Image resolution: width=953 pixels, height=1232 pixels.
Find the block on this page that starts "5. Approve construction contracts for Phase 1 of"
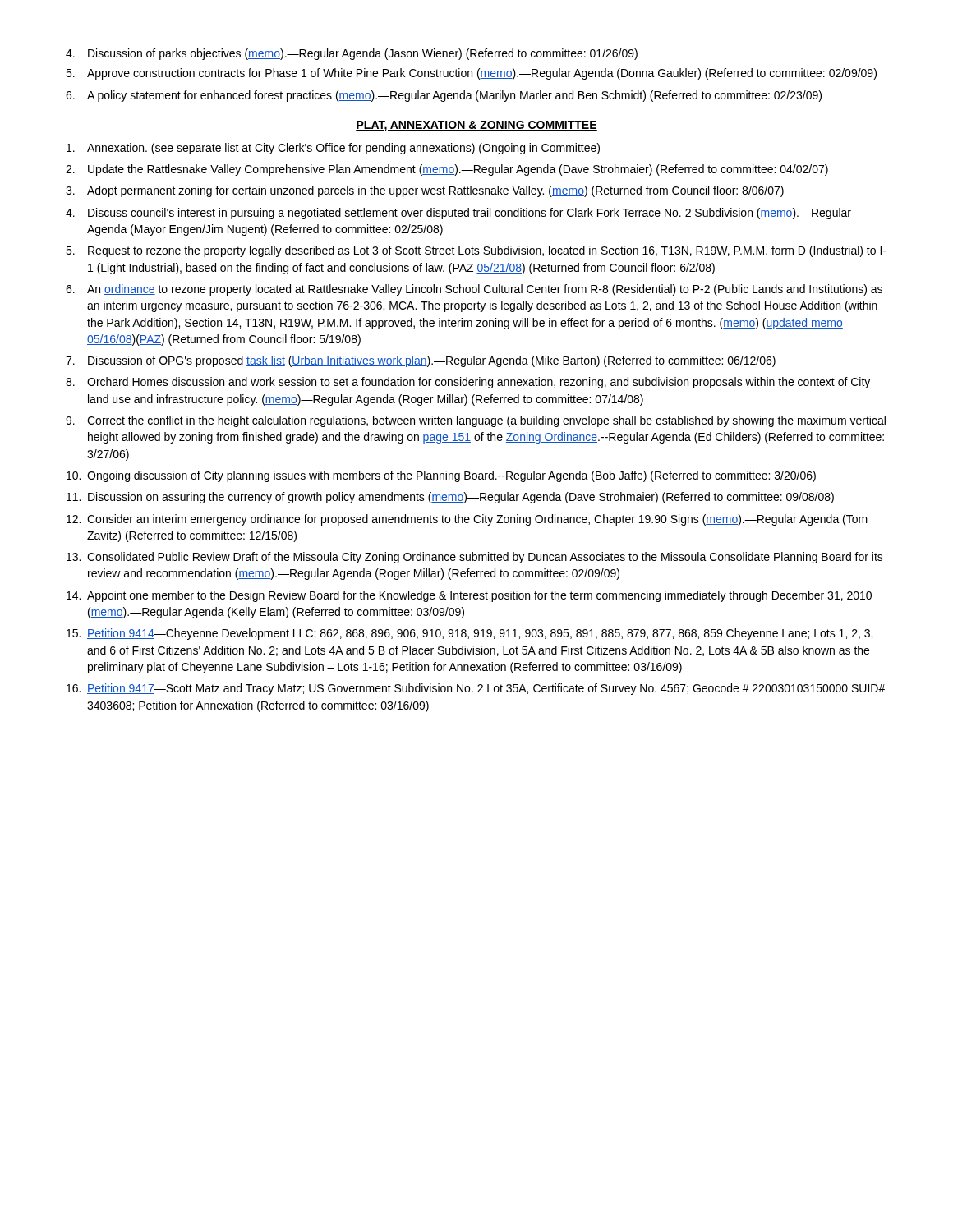[476, 73]
